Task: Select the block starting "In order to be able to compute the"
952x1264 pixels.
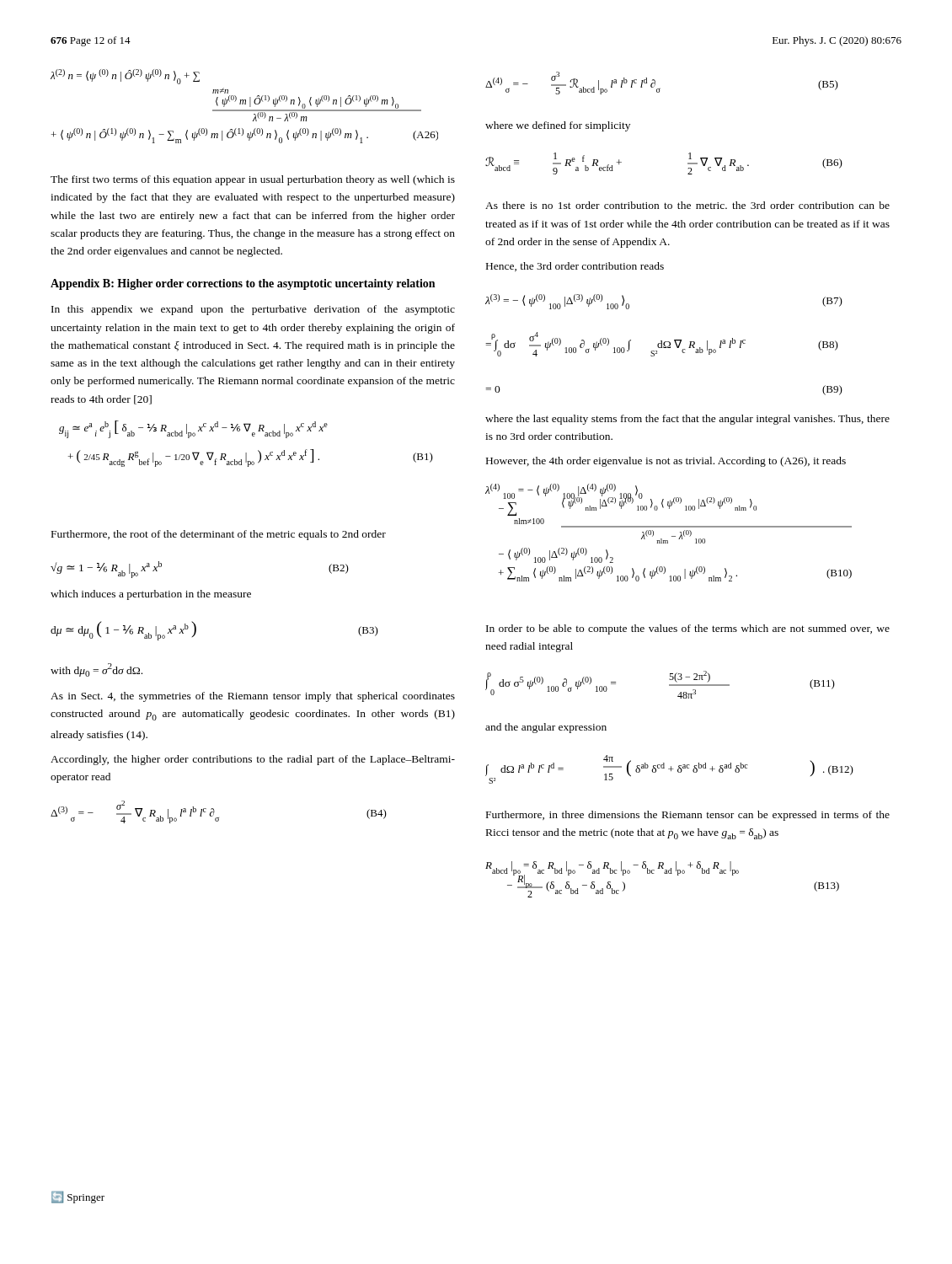Action: [687, 637]
